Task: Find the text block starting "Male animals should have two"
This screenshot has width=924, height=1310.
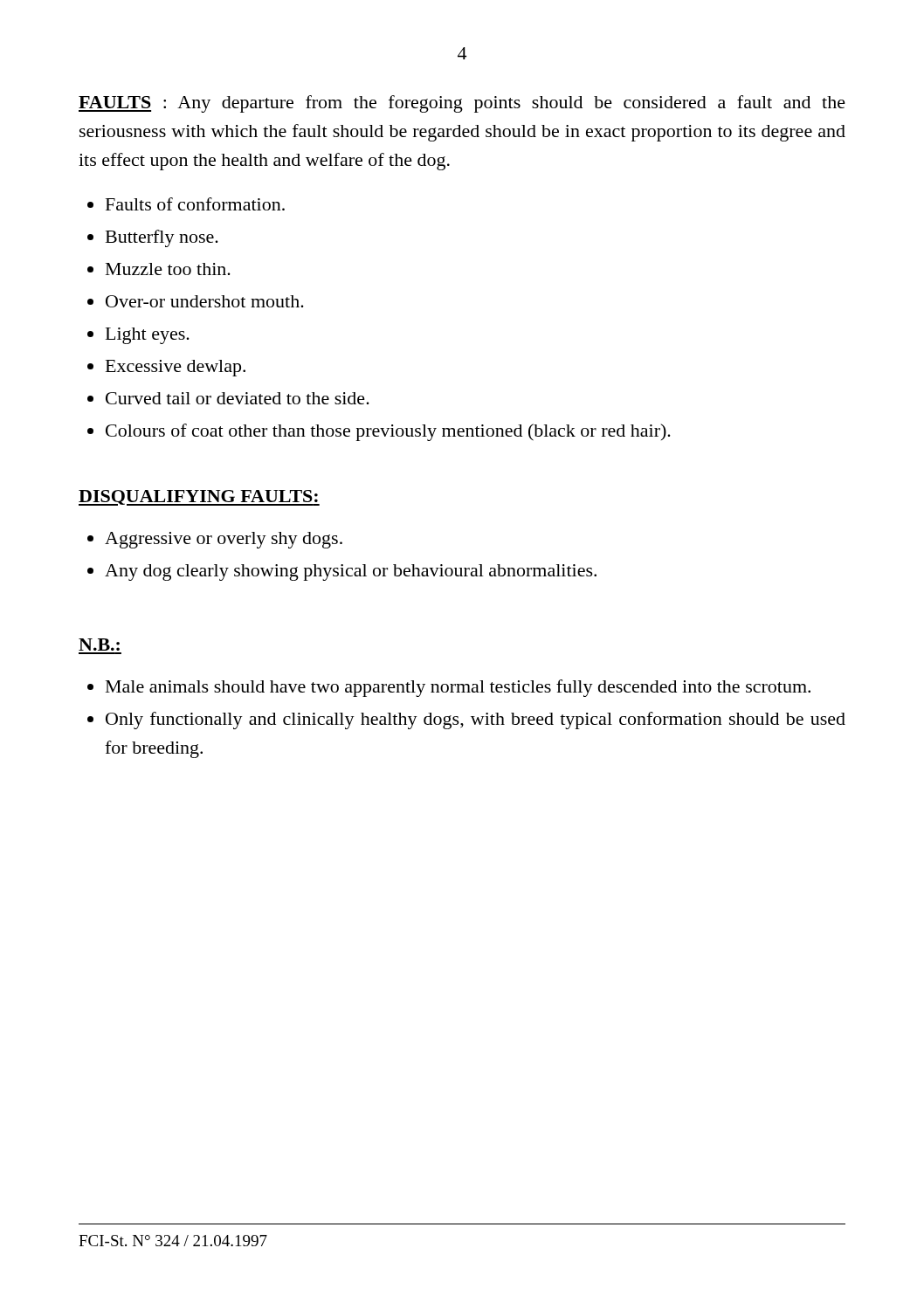Action: pos(458,686)
